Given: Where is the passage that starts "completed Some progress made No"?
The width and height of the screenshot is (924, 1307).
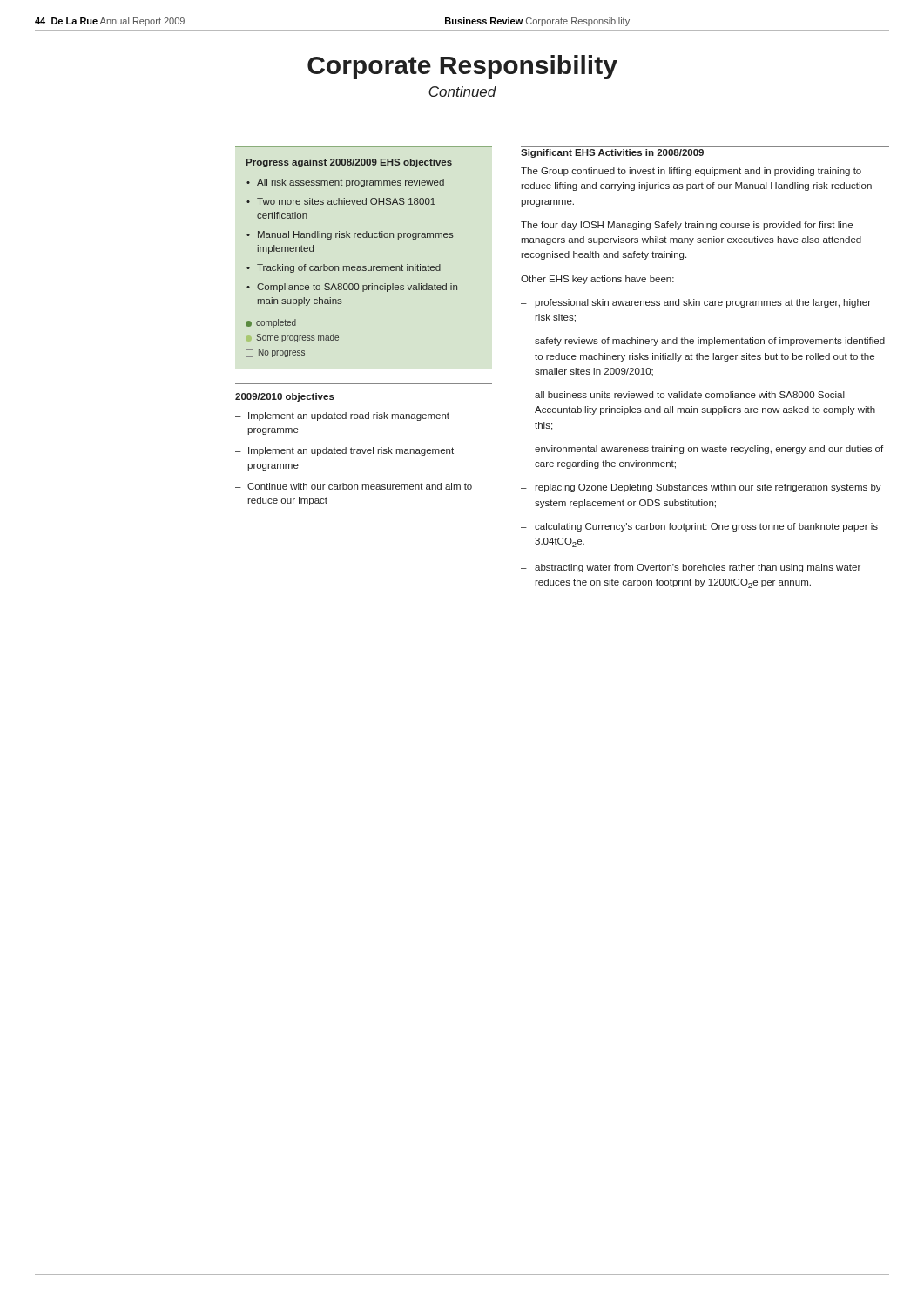Looking at the screenshot, I should pos(271,323).
